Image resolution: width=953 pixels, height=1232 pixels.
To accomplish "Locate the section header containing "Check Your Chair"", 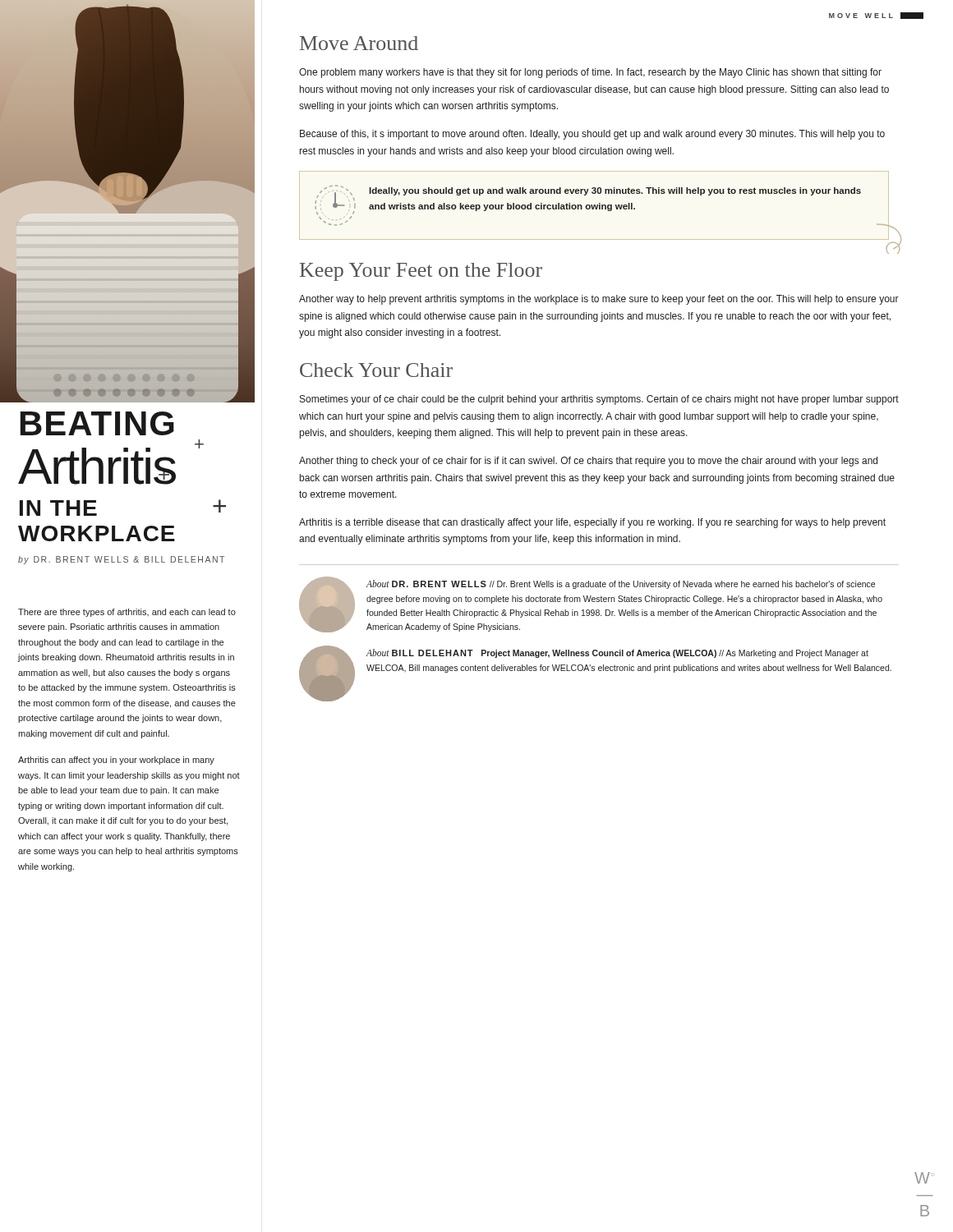I will coord(376,370).
